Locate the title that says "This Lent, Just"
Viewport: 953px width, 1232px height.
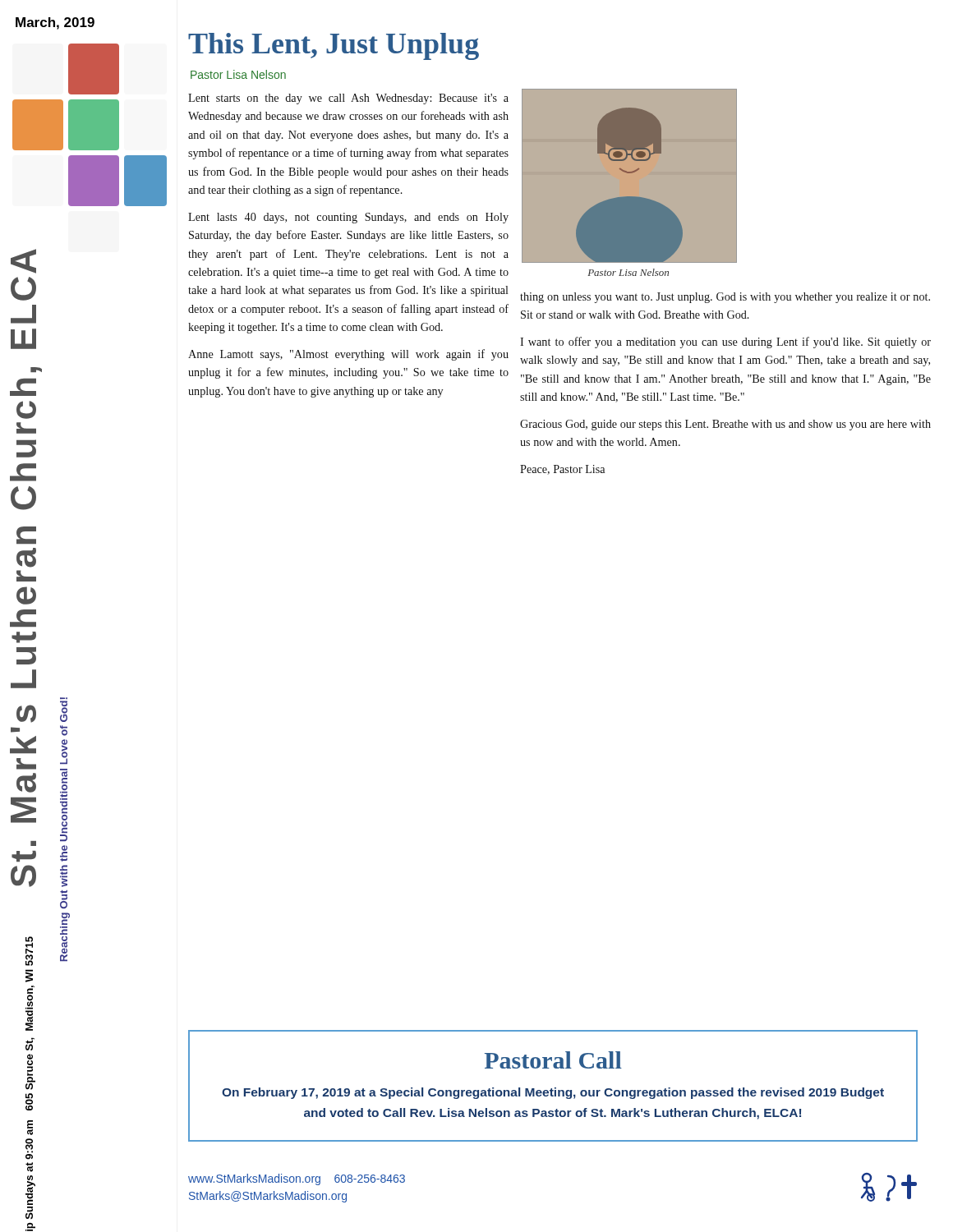(x=334, y=44)
